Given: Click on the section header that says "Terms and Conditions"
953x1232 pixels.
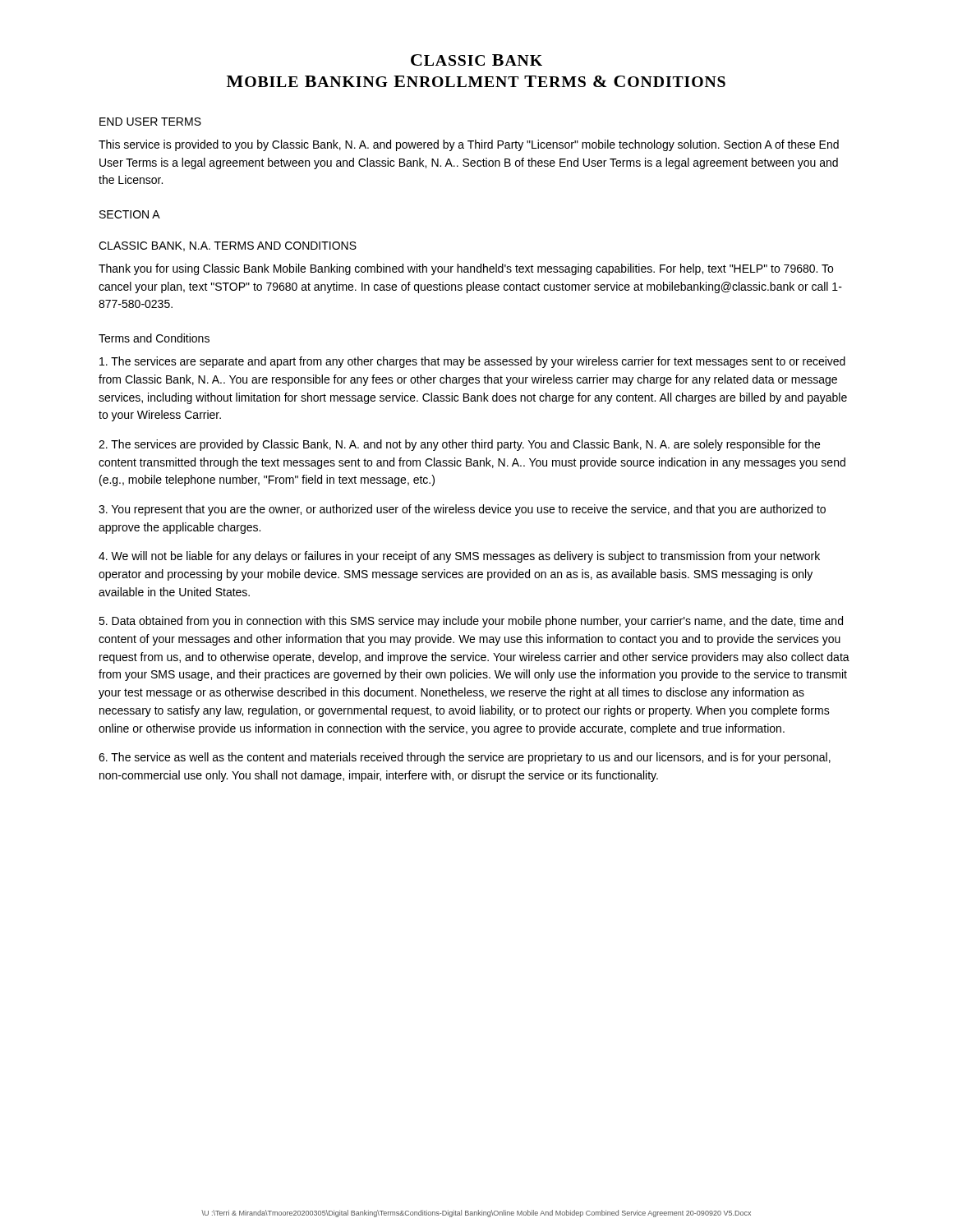Looking at the screenshot, I should pyautogui.click(x=154, y=338).
